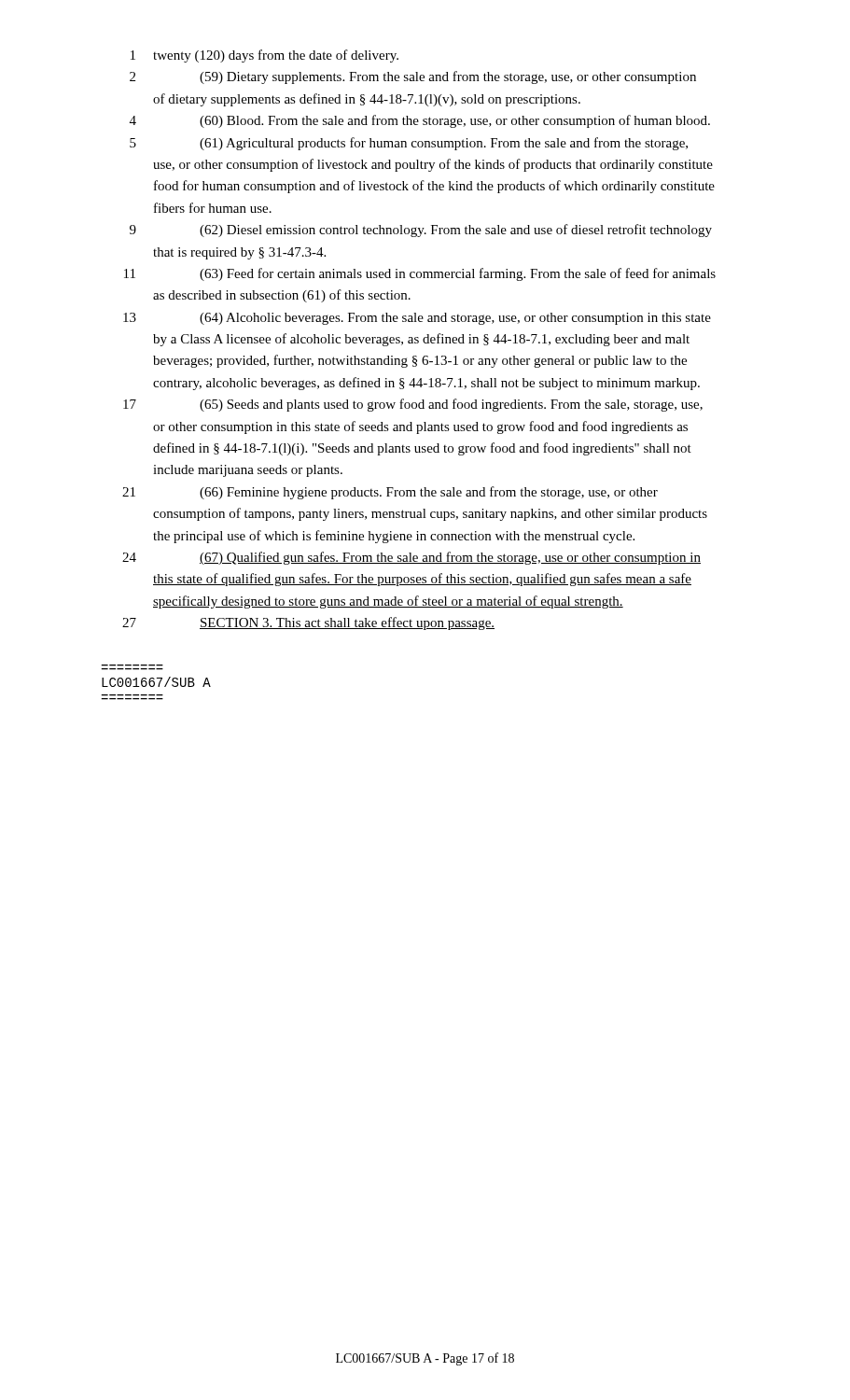Viewport: 850px width, 1400px height.
Task: Find the block starting "27 SECTION 3."
Action: [x=438, y=623]
